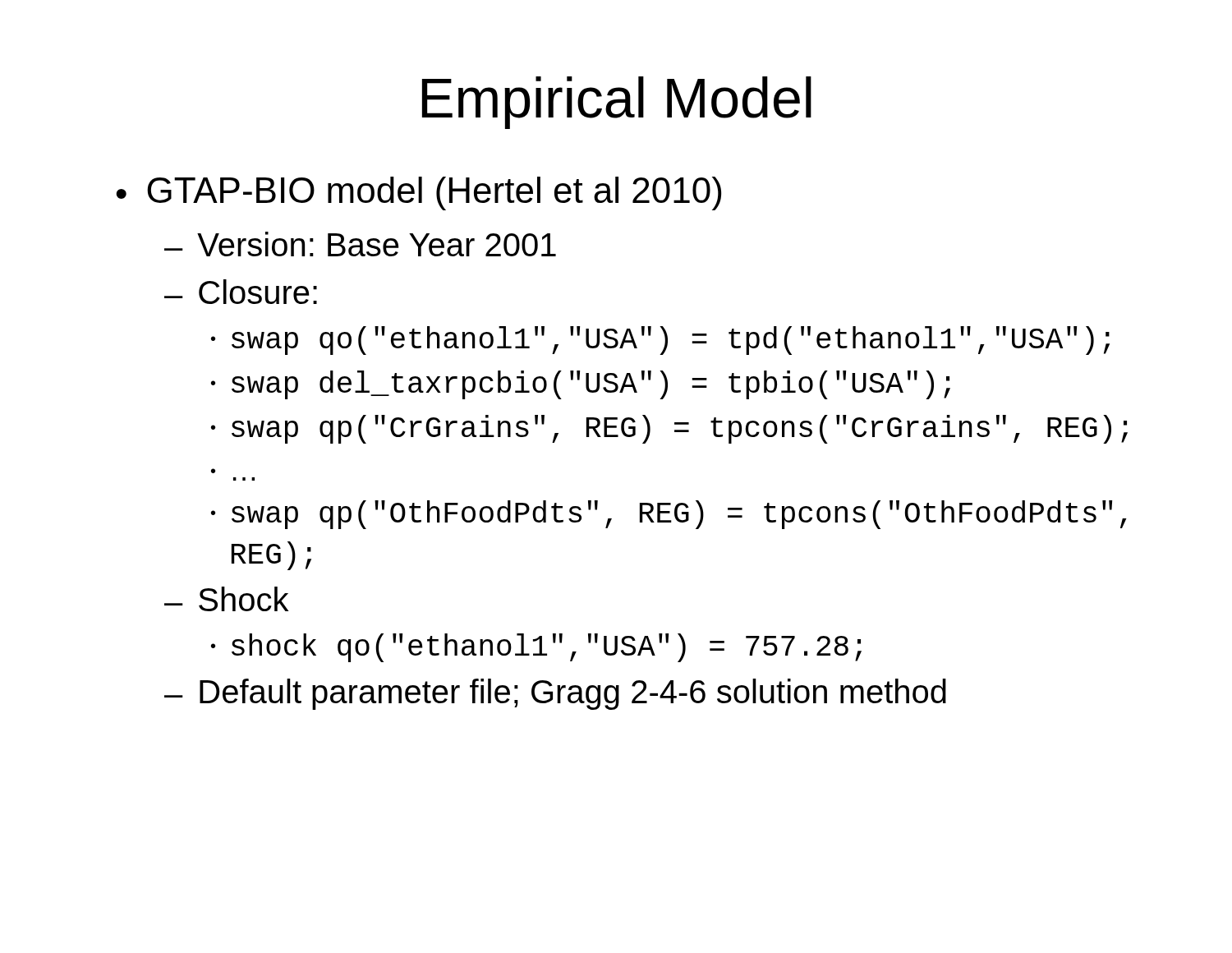Point to the region starting "– Version: Base"
The image size is (1232, 953).
(361, 246)
